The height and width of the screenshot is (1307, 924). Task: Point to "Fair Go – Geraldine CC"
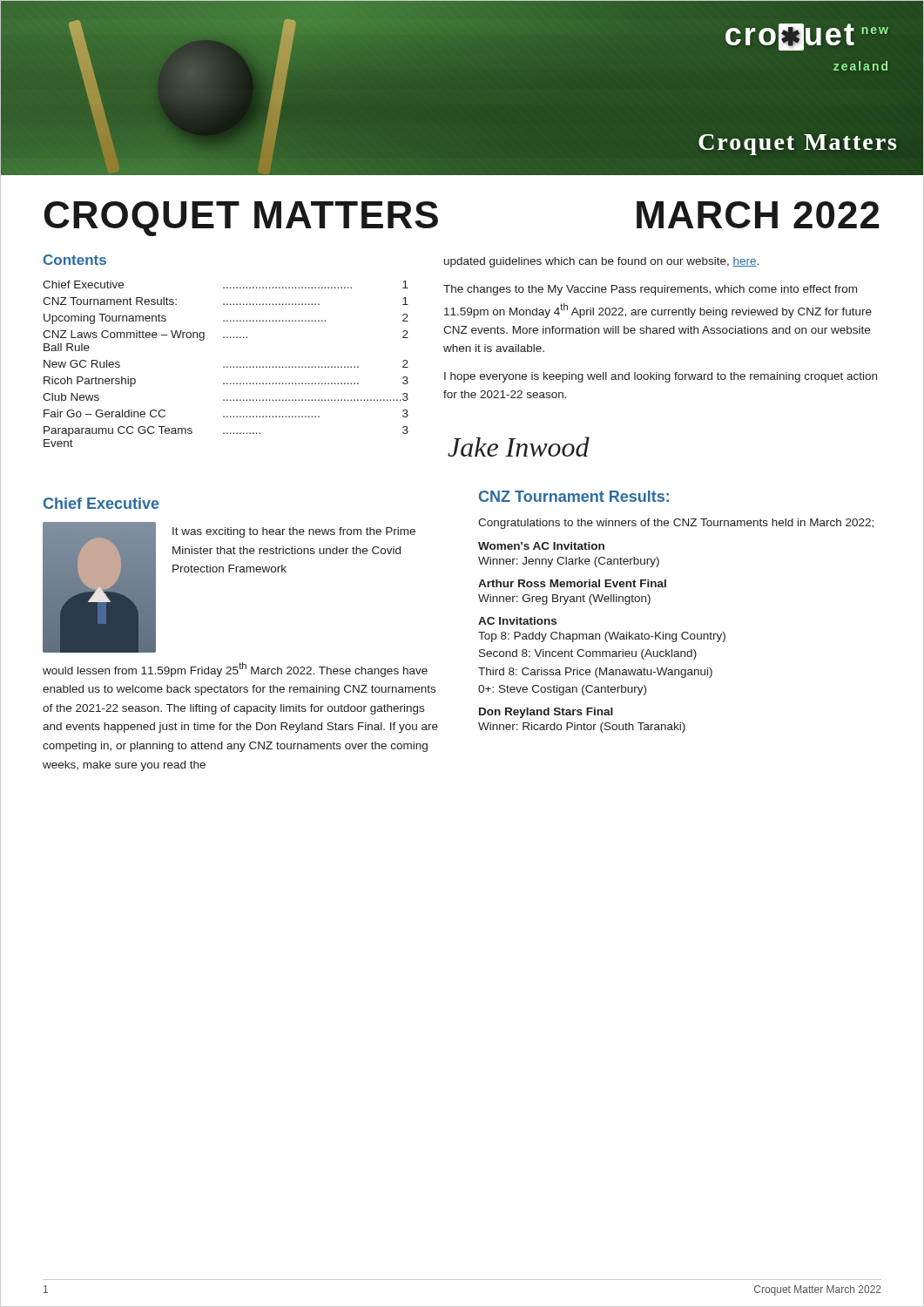226,414
